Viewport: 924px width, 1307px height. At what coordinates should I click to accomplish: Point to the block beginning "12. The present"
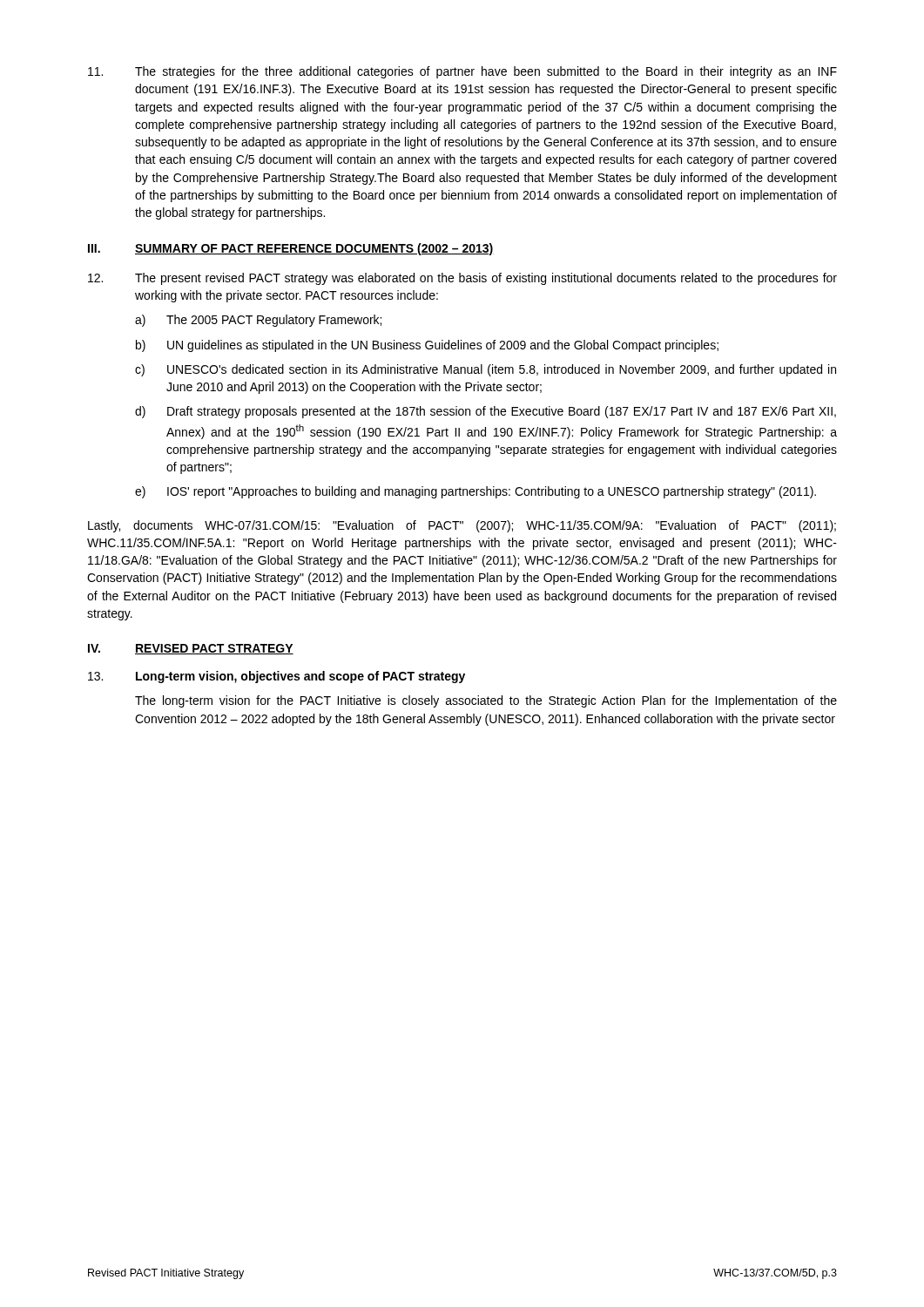point(462,388)
